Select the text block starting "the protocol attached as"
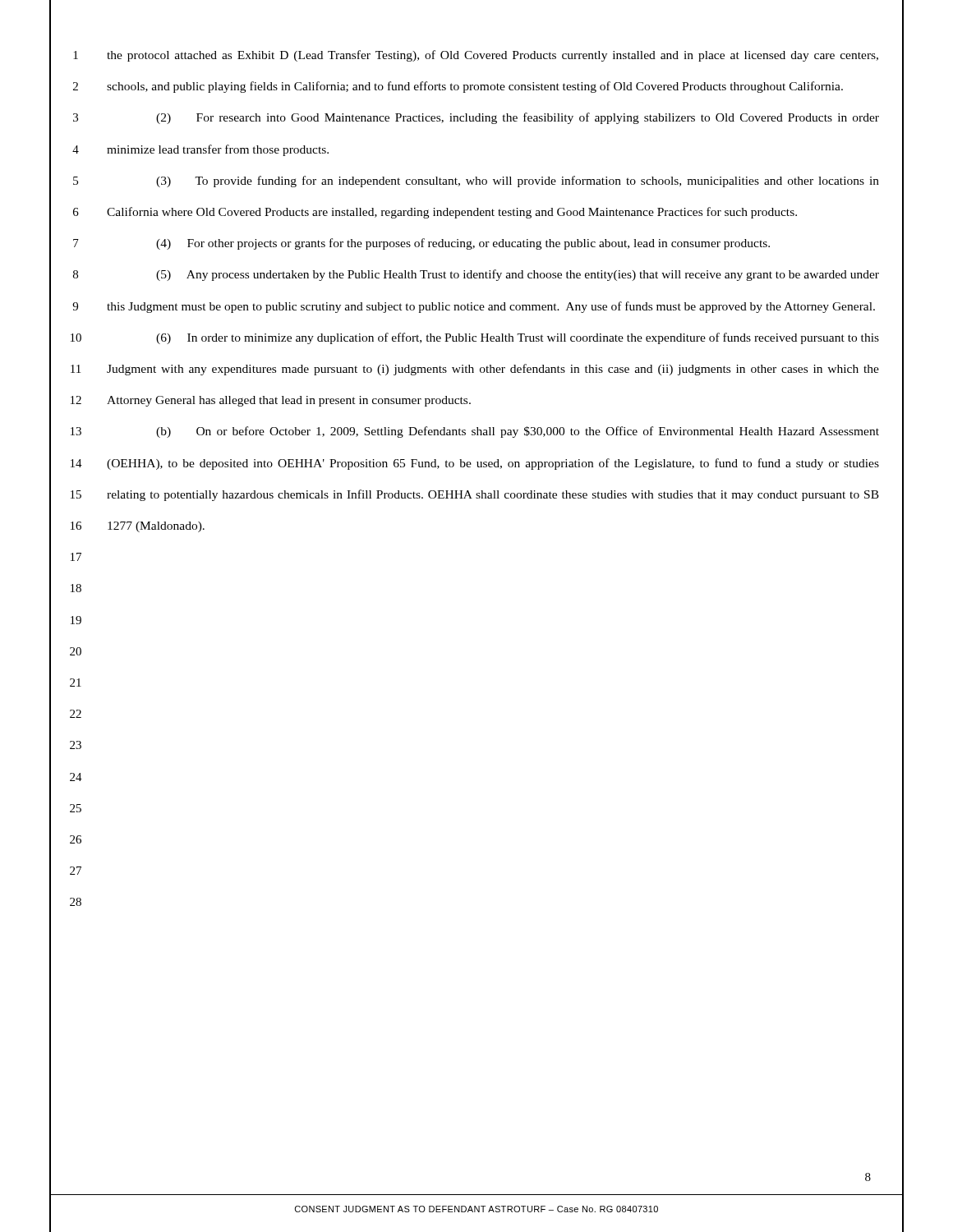 [x=493, y=70]
